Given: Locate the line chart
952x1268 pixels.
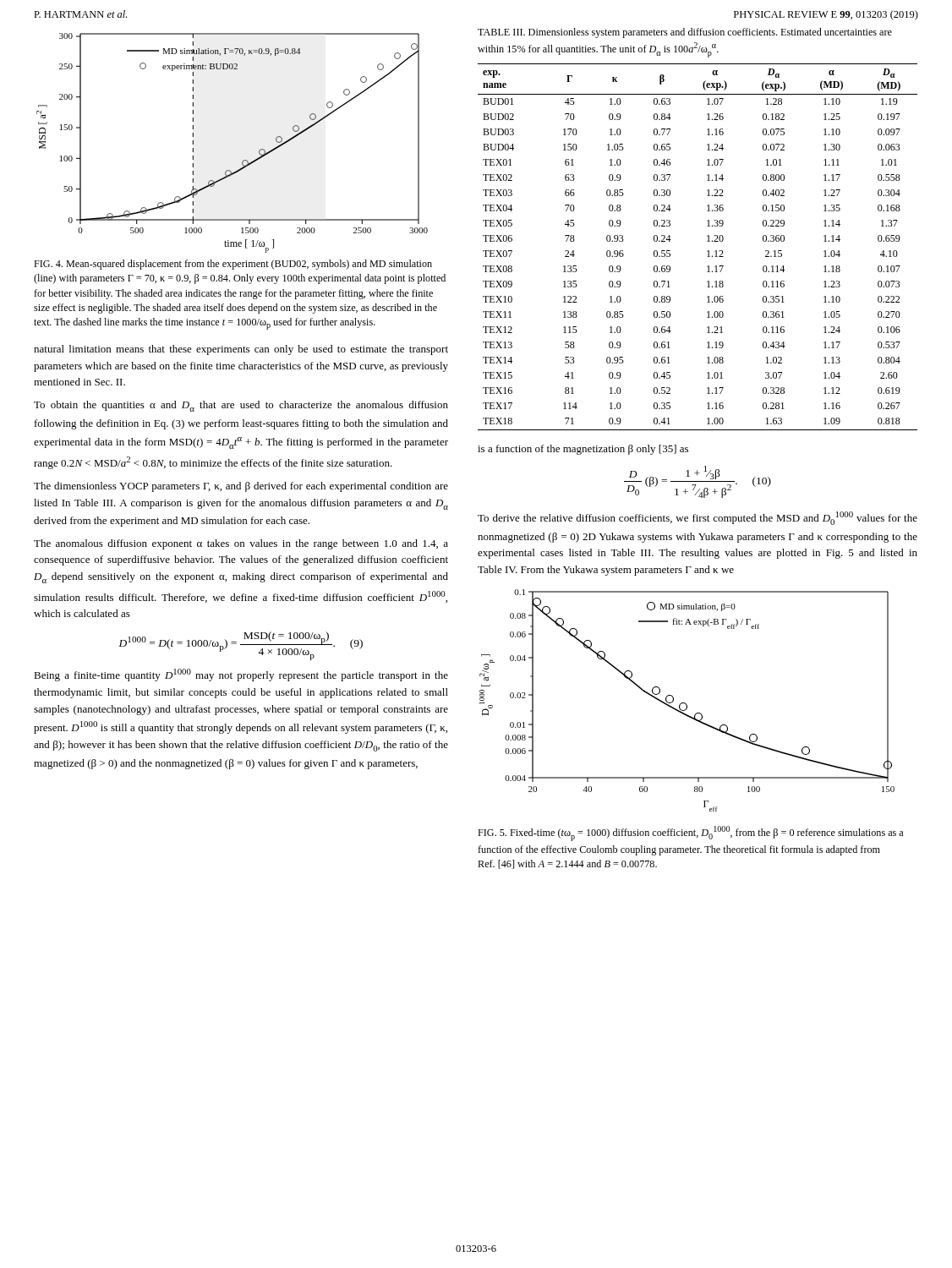Looking at the screenshot, I should tap(232, 139).
